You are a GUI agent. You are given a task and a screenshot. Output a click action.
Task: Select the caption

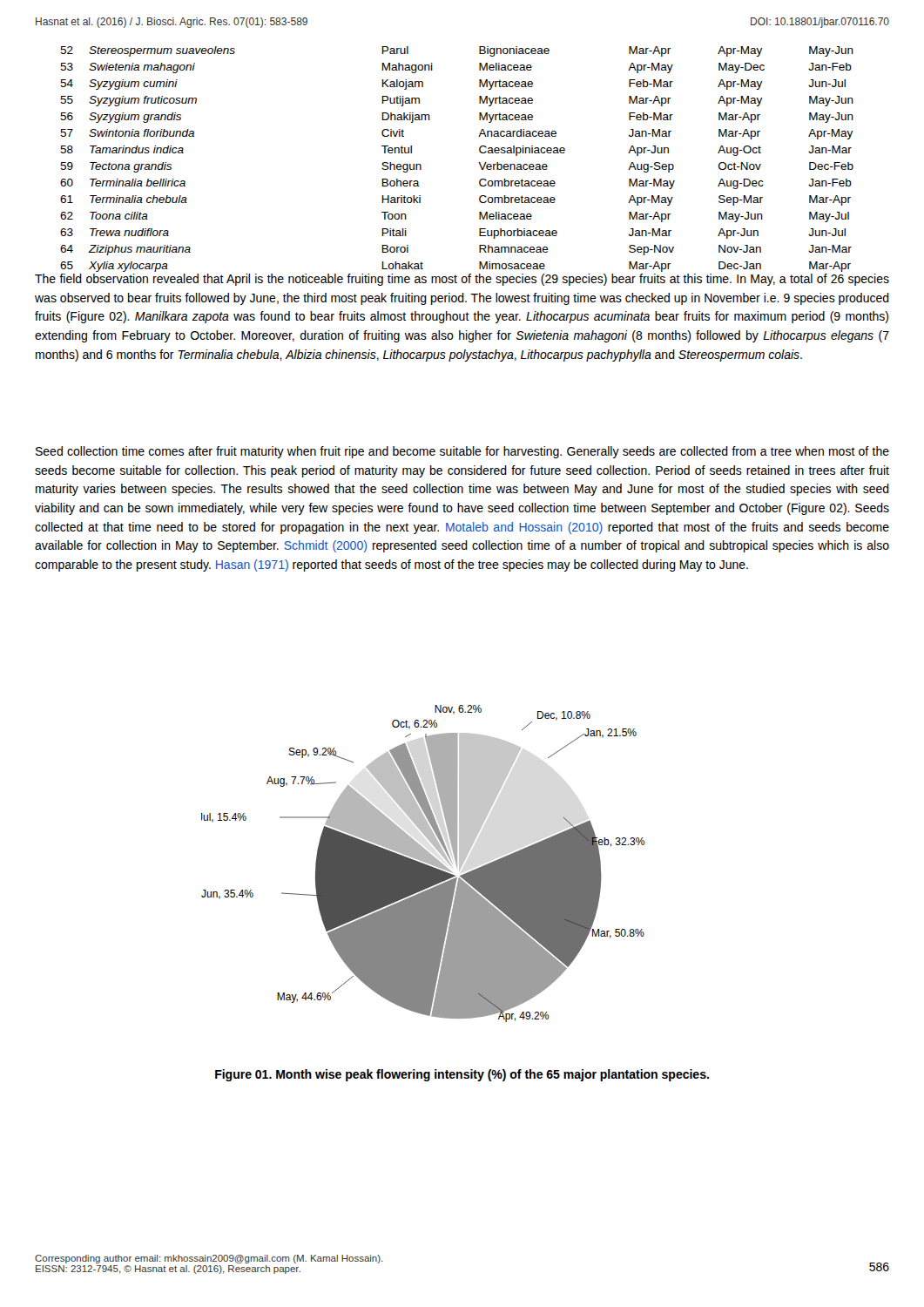pos(462,1074)
